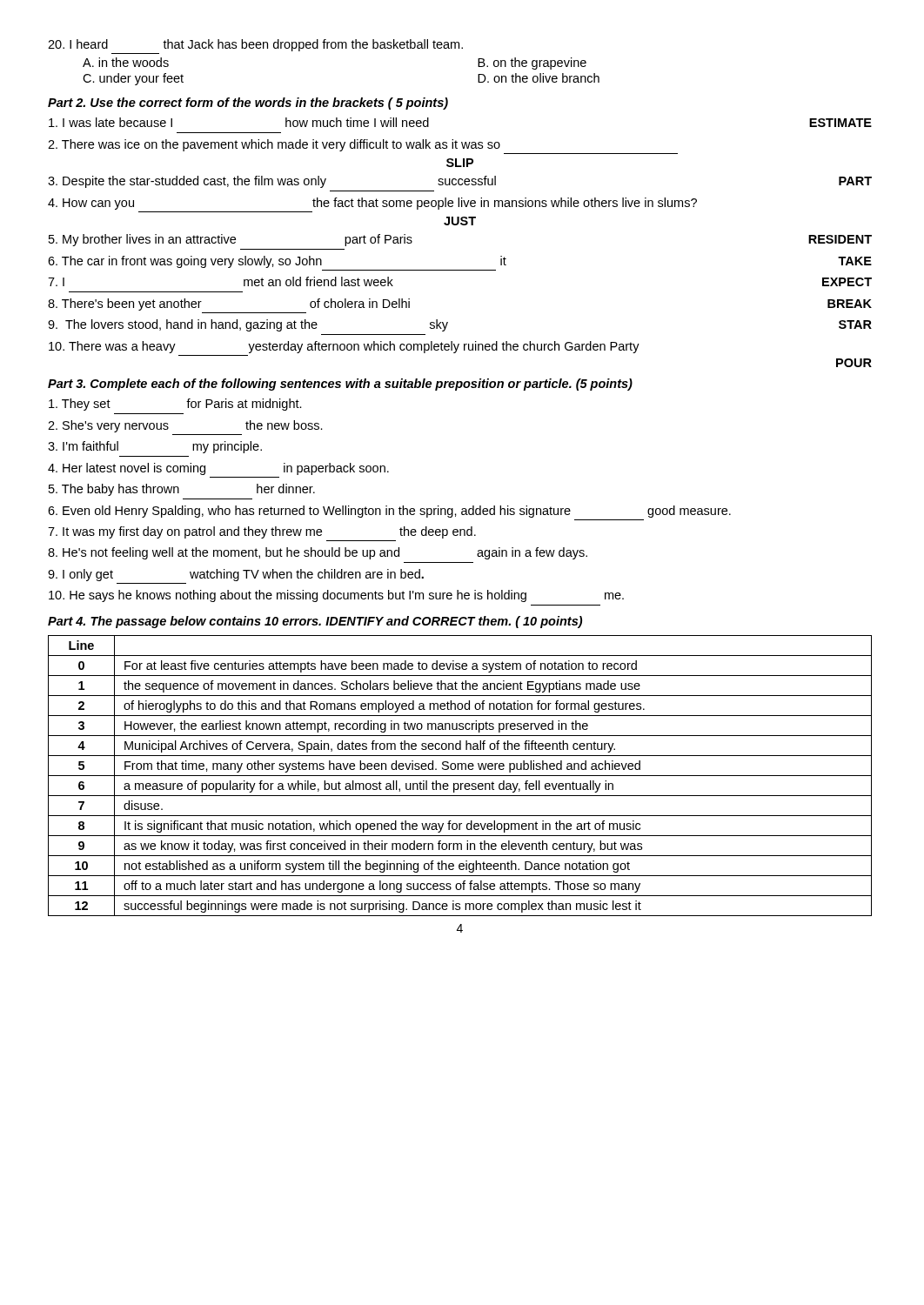Locate the text block starting "They set for"
Image resolution: width=924 pixels, height=1305 pixels.
(175, 405)
